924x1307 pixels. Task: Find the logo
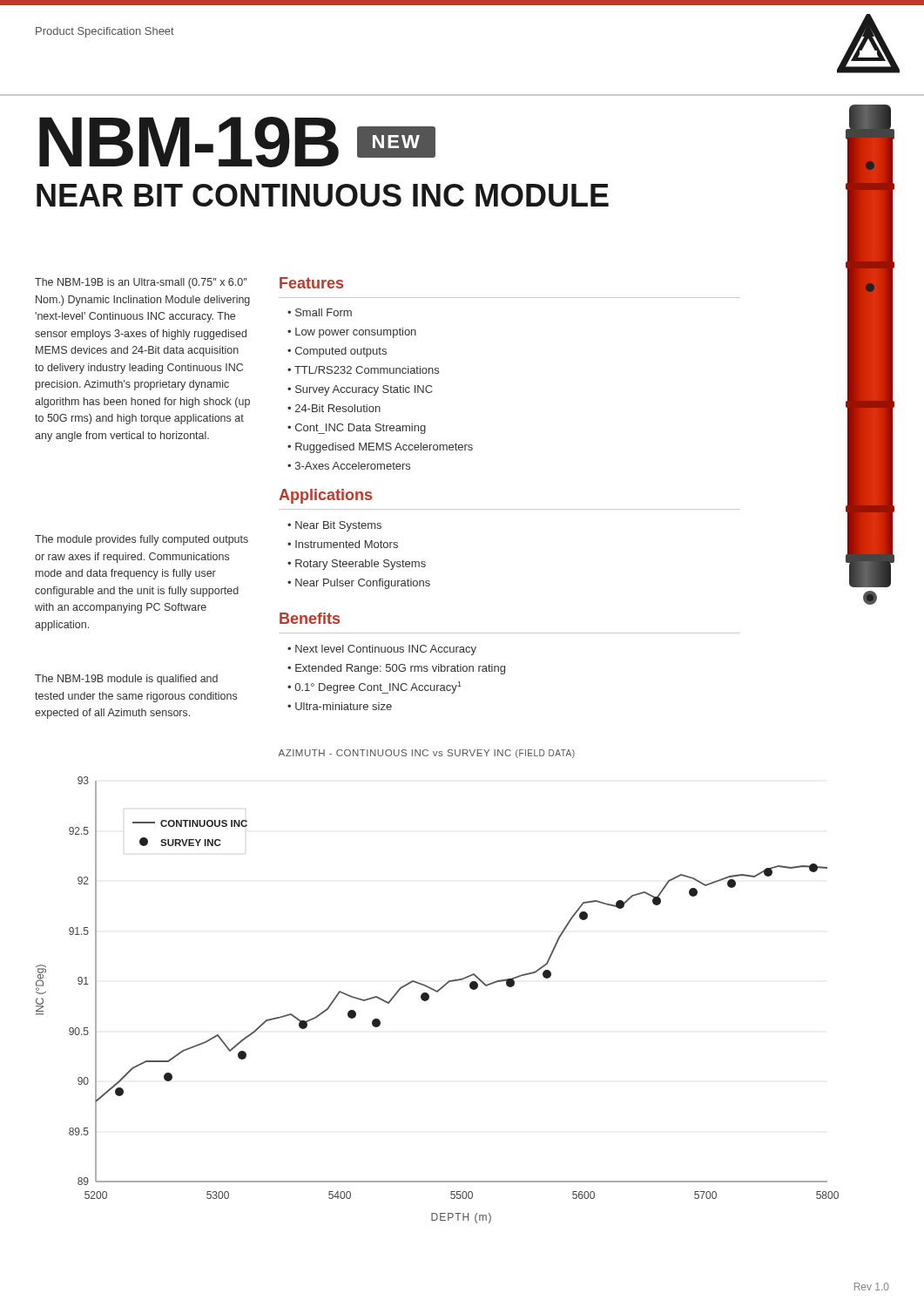point(868,44)
